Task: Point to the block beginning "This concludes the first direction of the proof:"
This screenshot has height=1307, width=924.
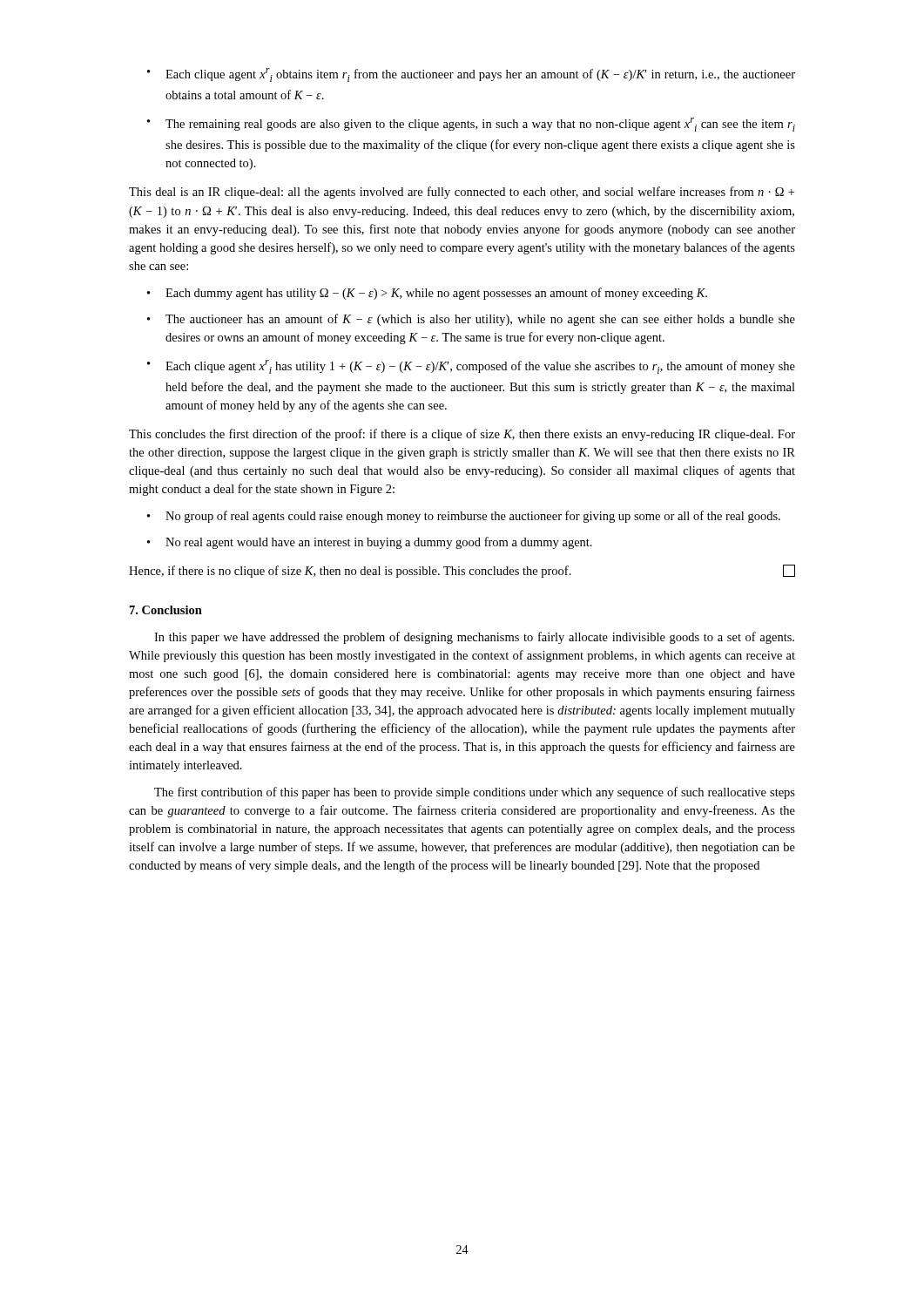Action: coord(462,461)
